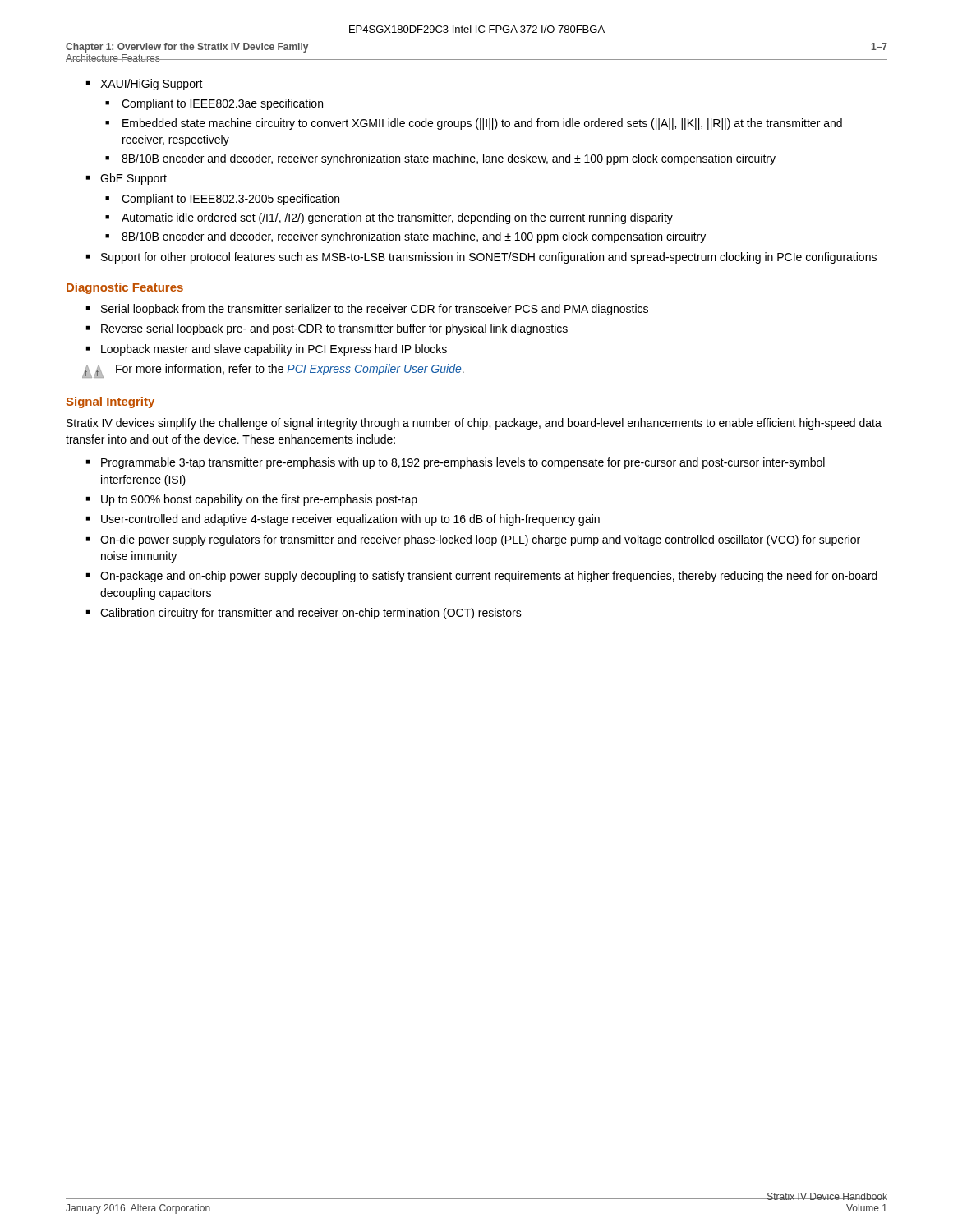
Task: Click where it says "Diagnostic Features"
Action: pos(125,287)
